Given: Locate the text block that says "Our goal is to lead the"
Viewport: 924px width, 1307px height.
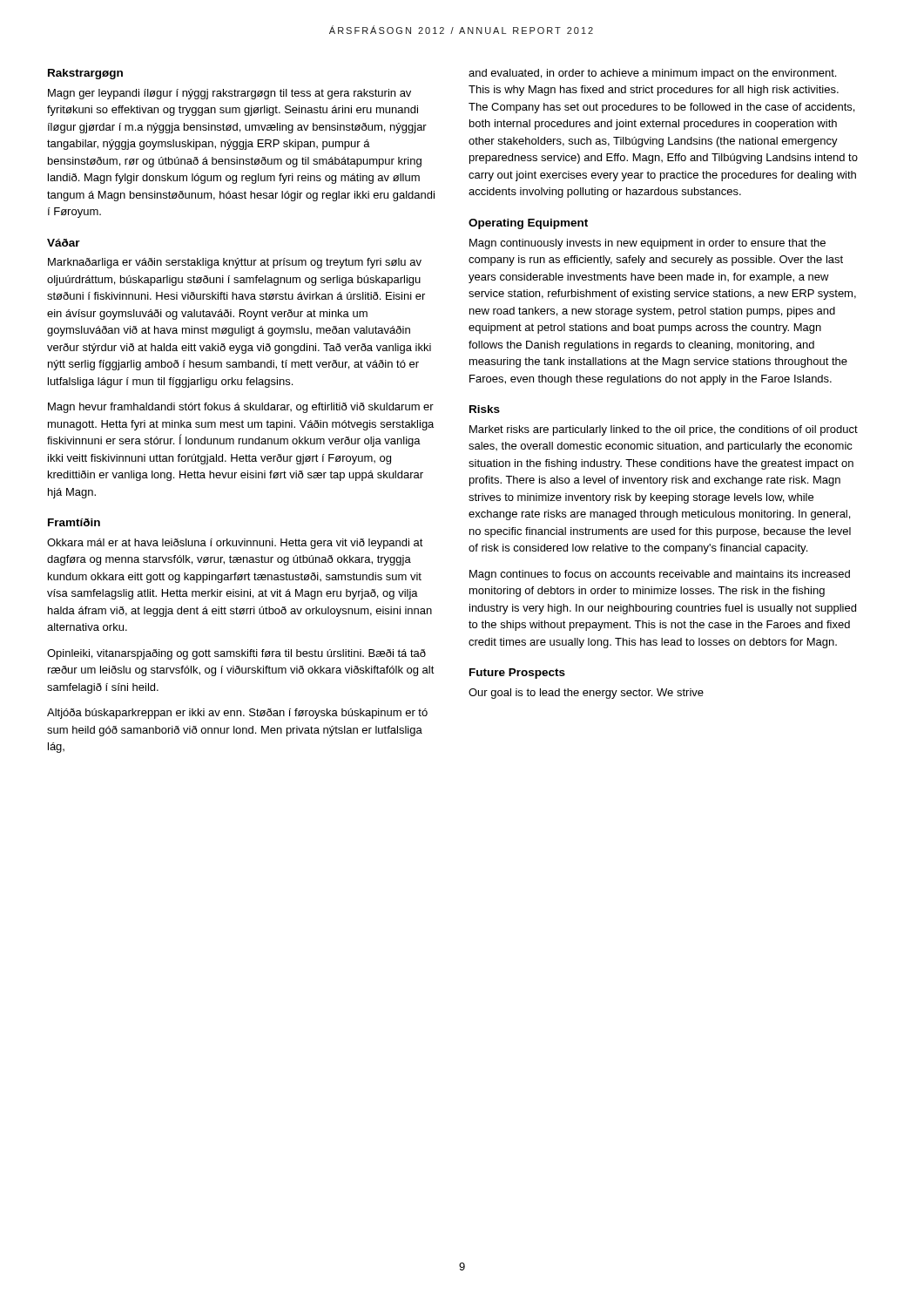Looking at the screenshot, I should (x=586, y=692).
